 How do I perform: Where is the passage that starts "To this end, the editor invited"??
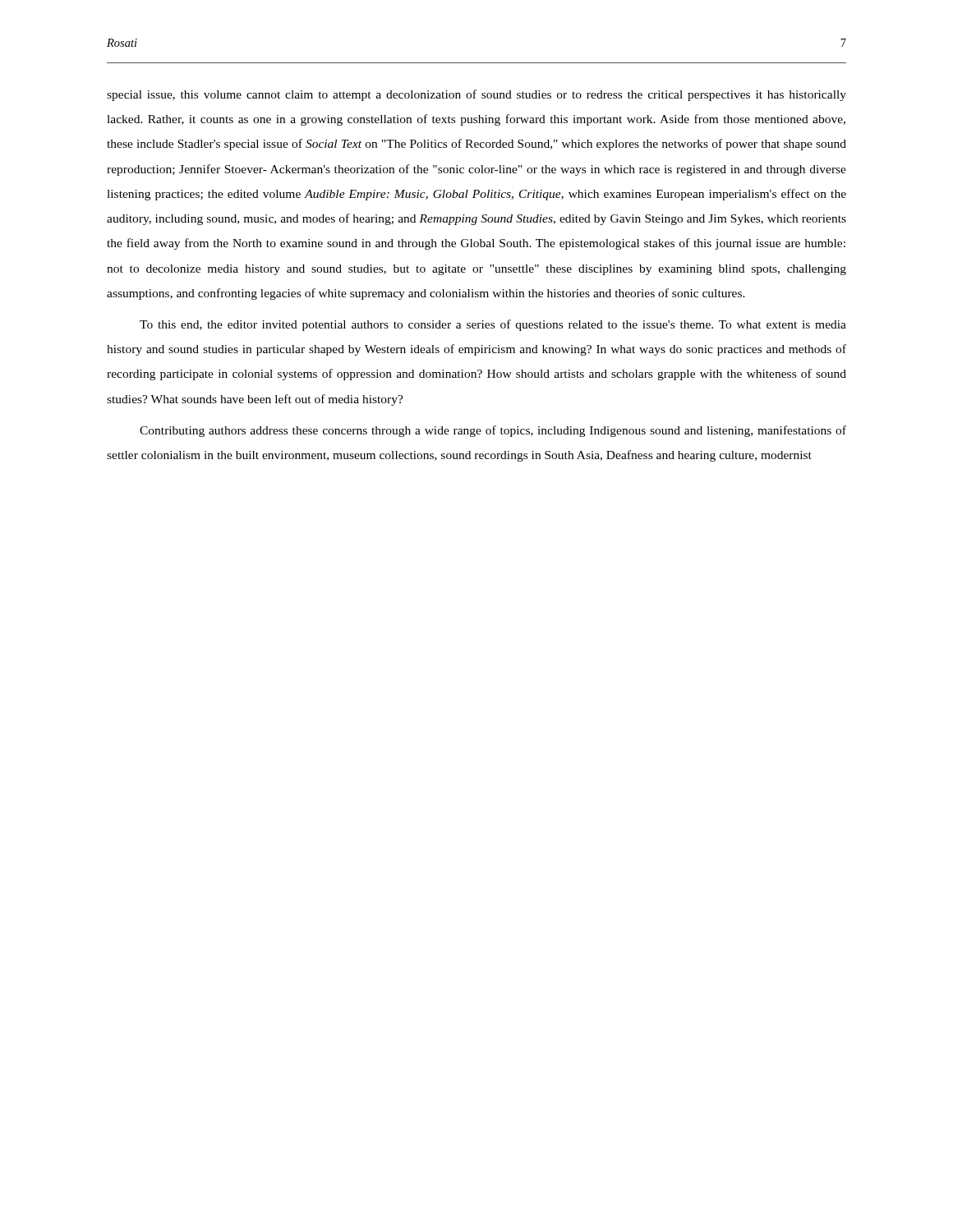point(476,362)
